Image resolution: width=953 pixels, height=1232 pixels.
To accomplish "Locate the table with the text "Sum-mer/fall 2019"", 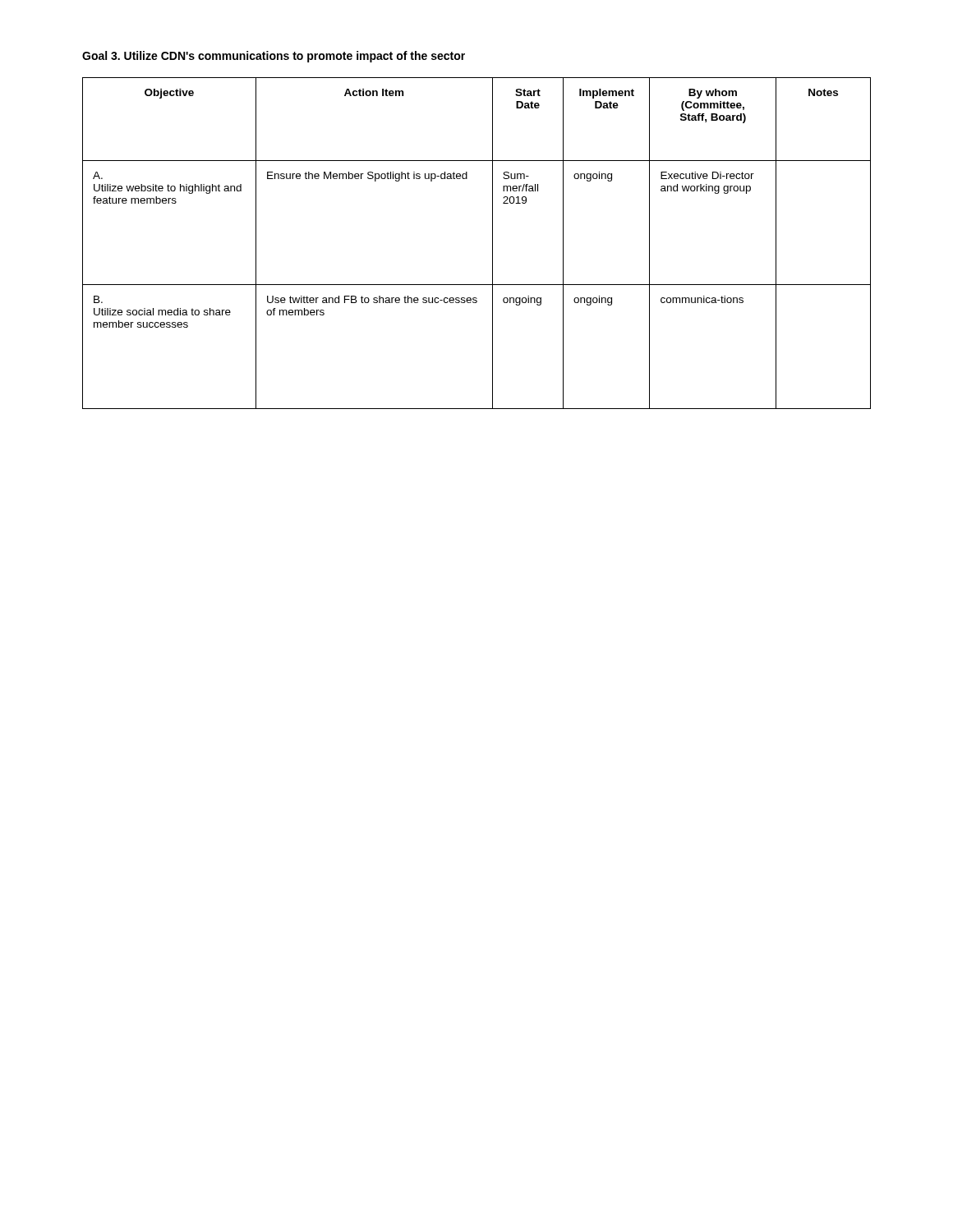I will click(x=476, y=243).
